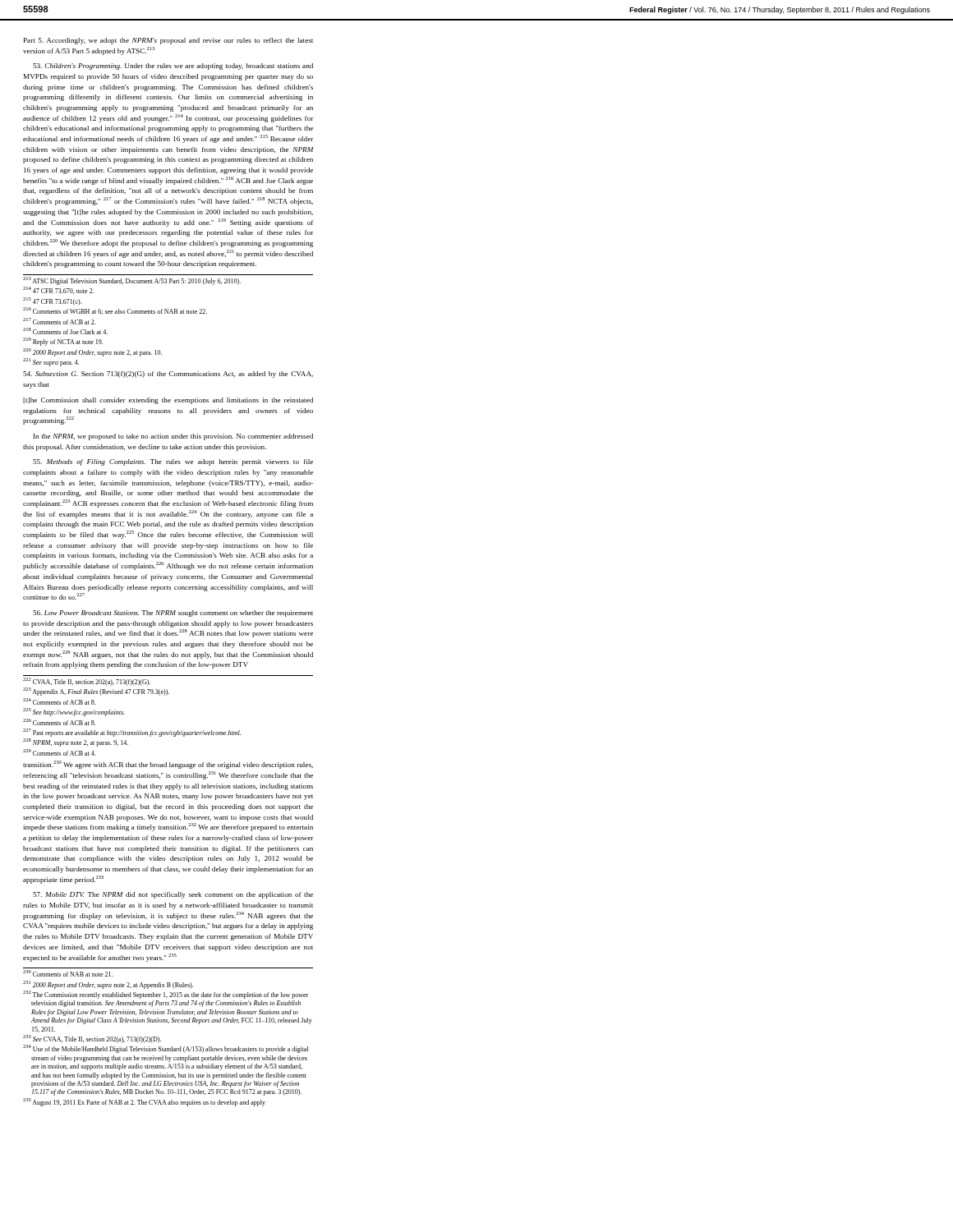The height and width of the screenshot is (1232, 953).
Task: Find the element starting "transition.230 We agree with ACB that"
Action: [x=168, y=934]
